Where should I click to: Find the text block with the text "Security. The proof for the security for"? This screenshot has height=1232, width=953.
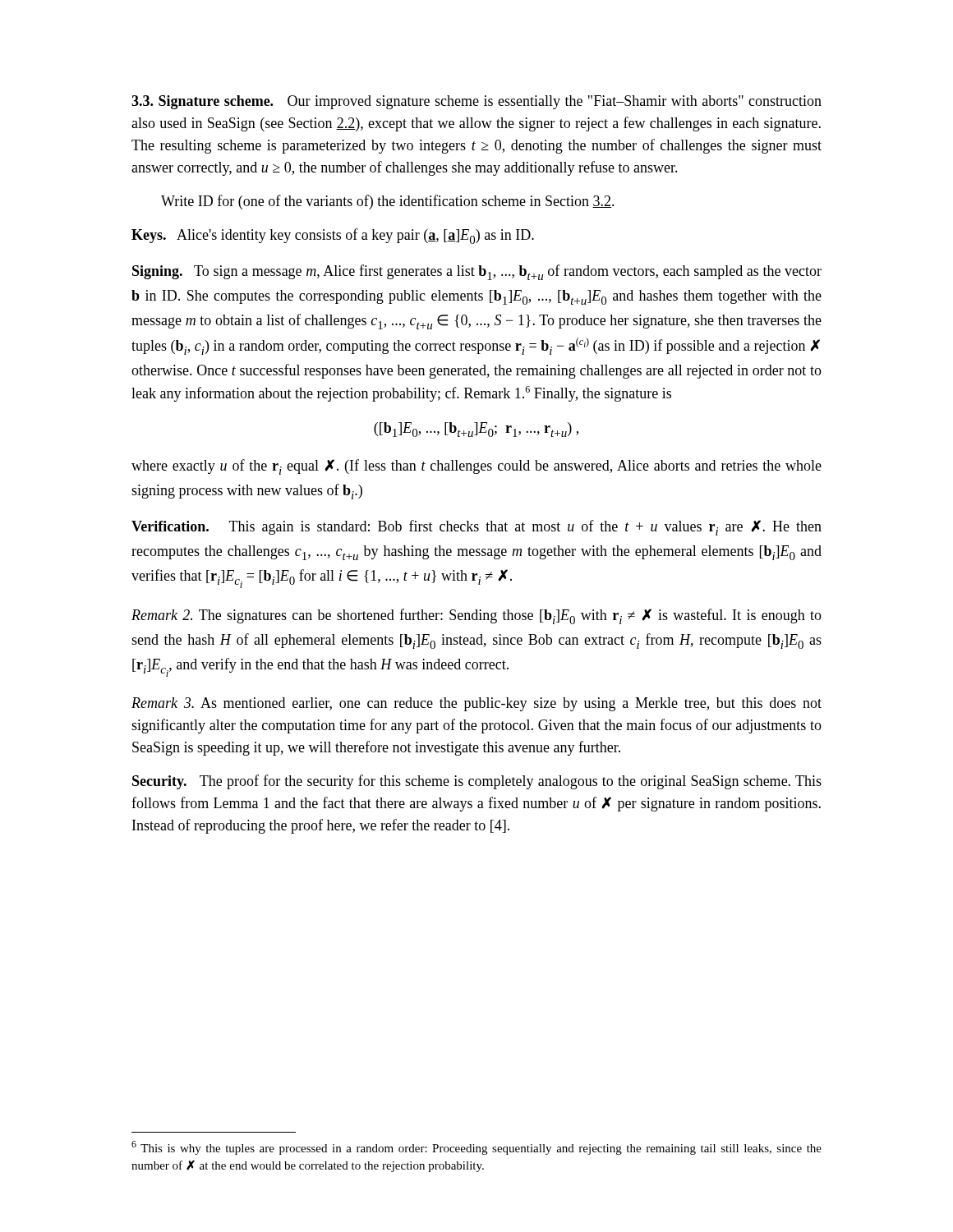476,804
